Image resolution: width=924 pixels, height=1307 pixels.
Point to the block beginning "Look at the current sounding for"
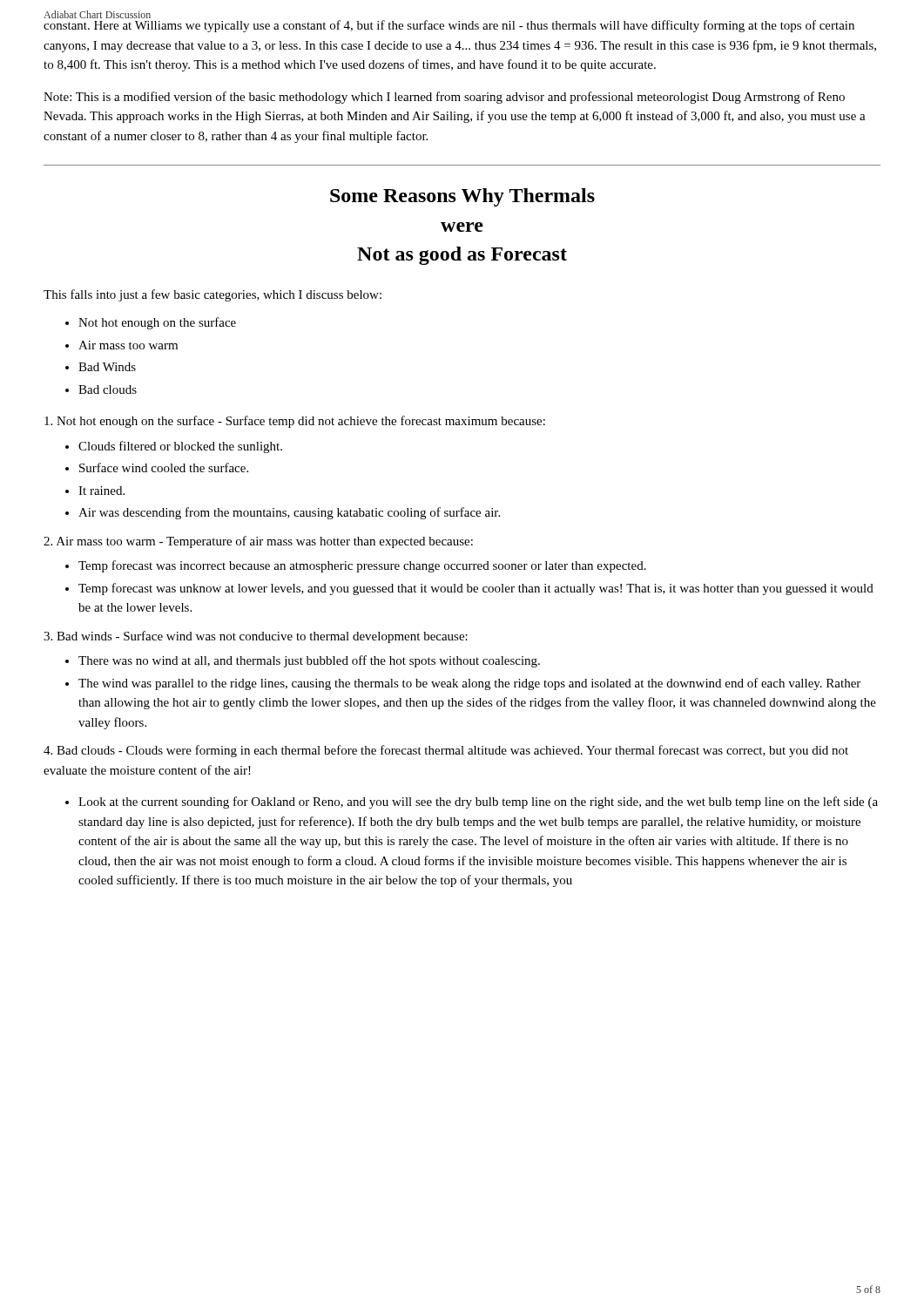478,841
